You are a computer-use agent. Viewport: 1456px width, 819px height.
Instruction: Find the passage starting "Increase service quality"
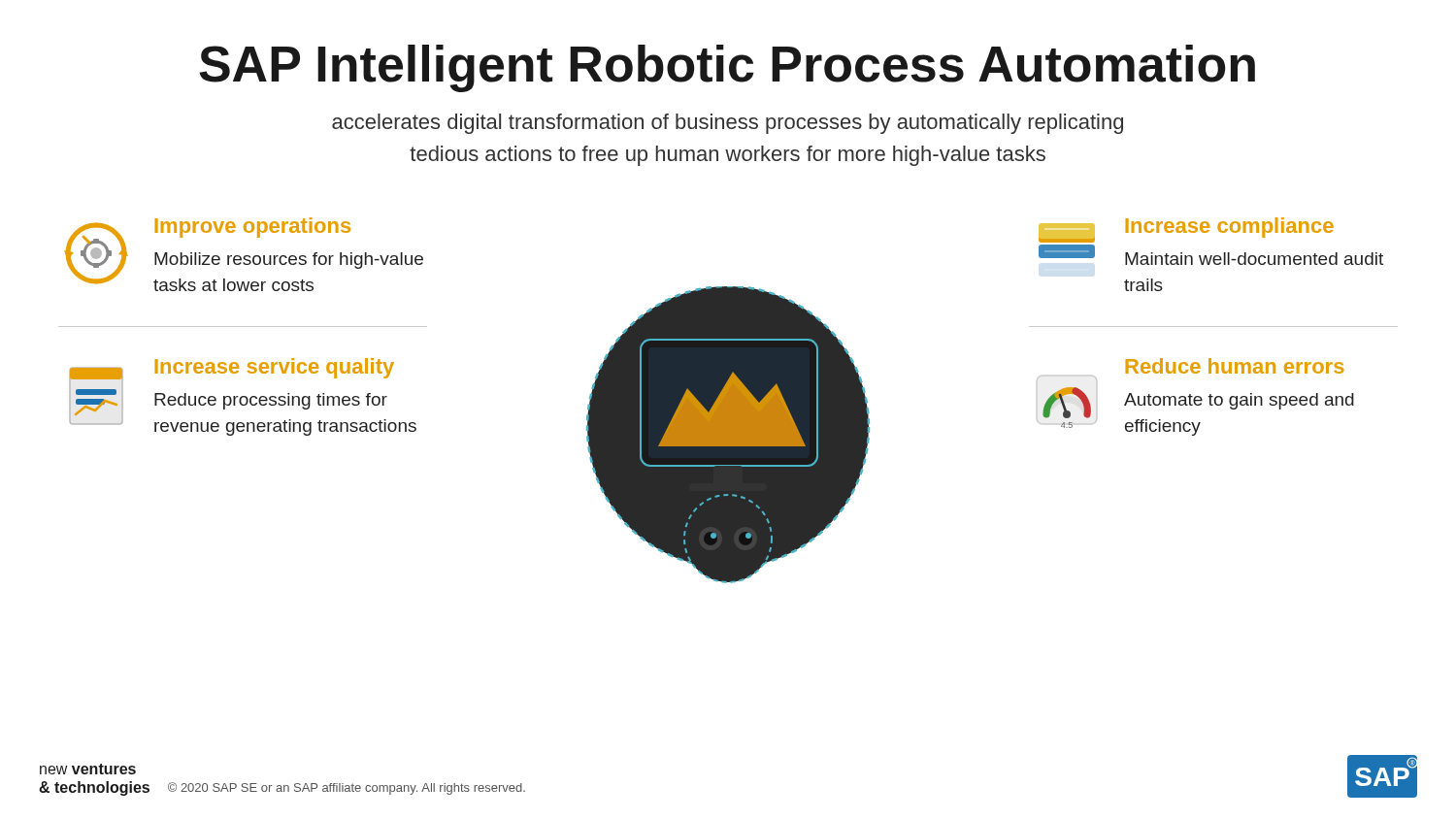click(290, 367)
